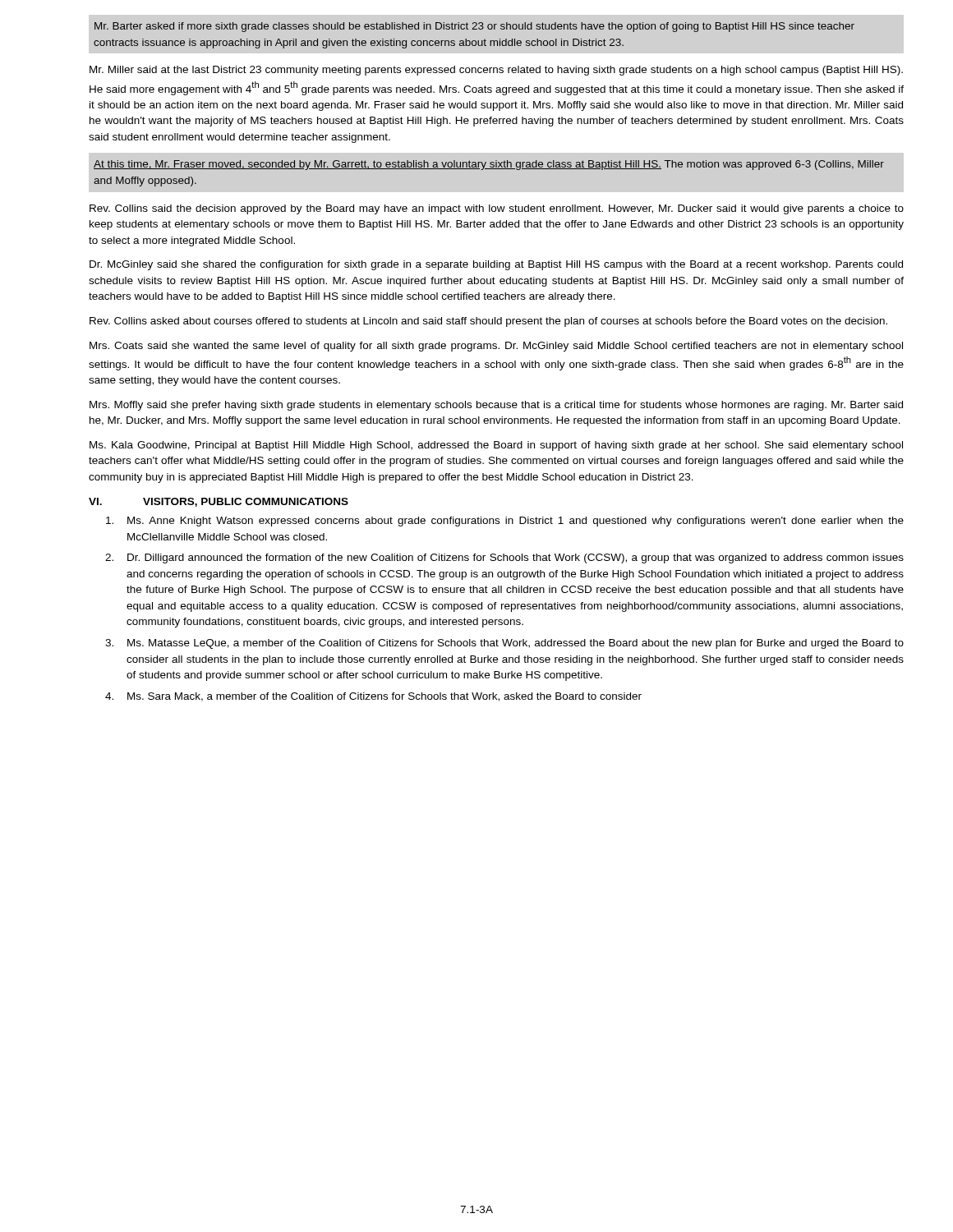Find the list item that reads "2. Dr. Dilligard announced"
Image resolution: width=953 pixels, height=1232 pixels.
(x=504, y=590)
